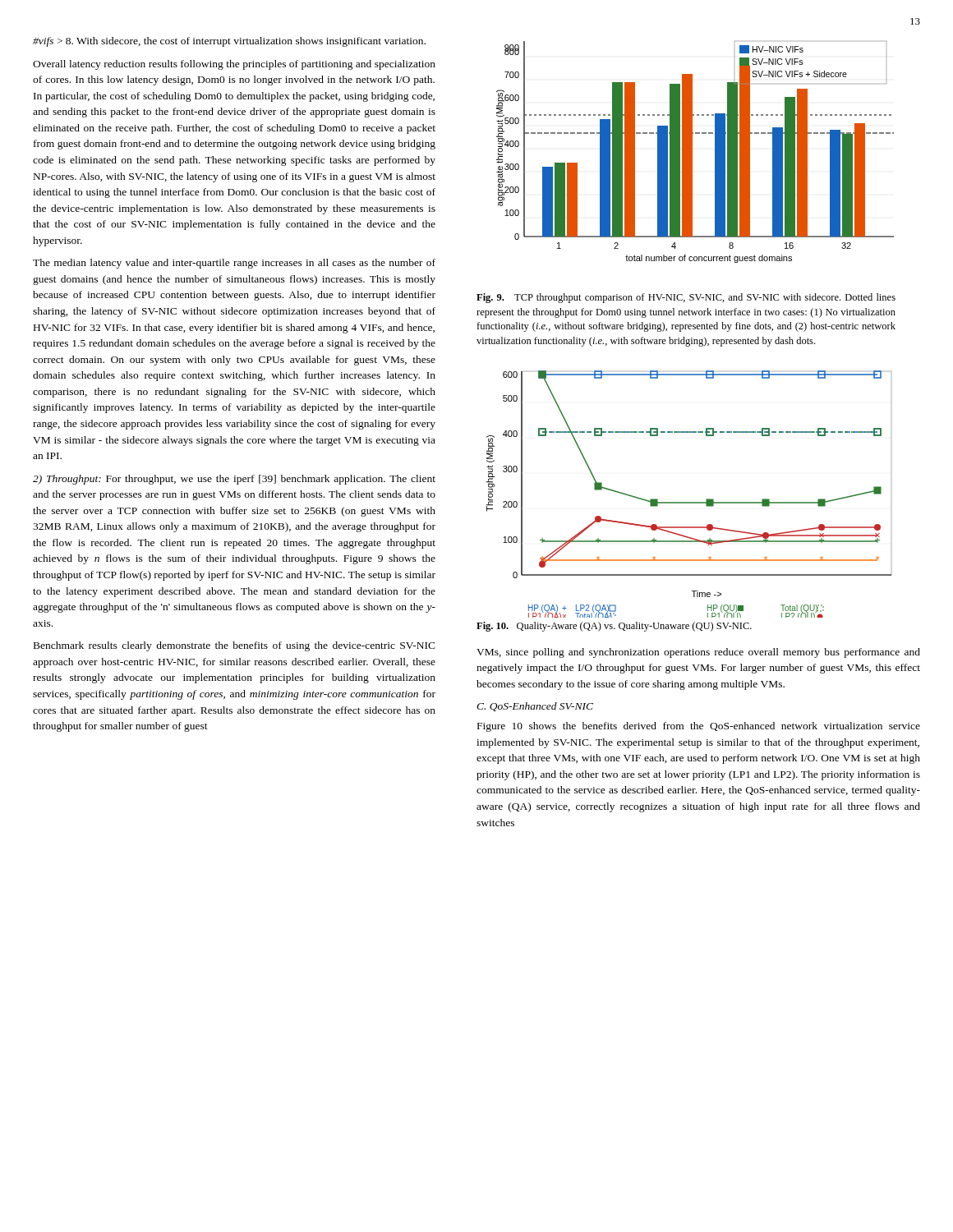The height and width of the screenshot is (1232, 953).
Task: Point to the element starting "Figure 10 shows the"
Action: 698,774
